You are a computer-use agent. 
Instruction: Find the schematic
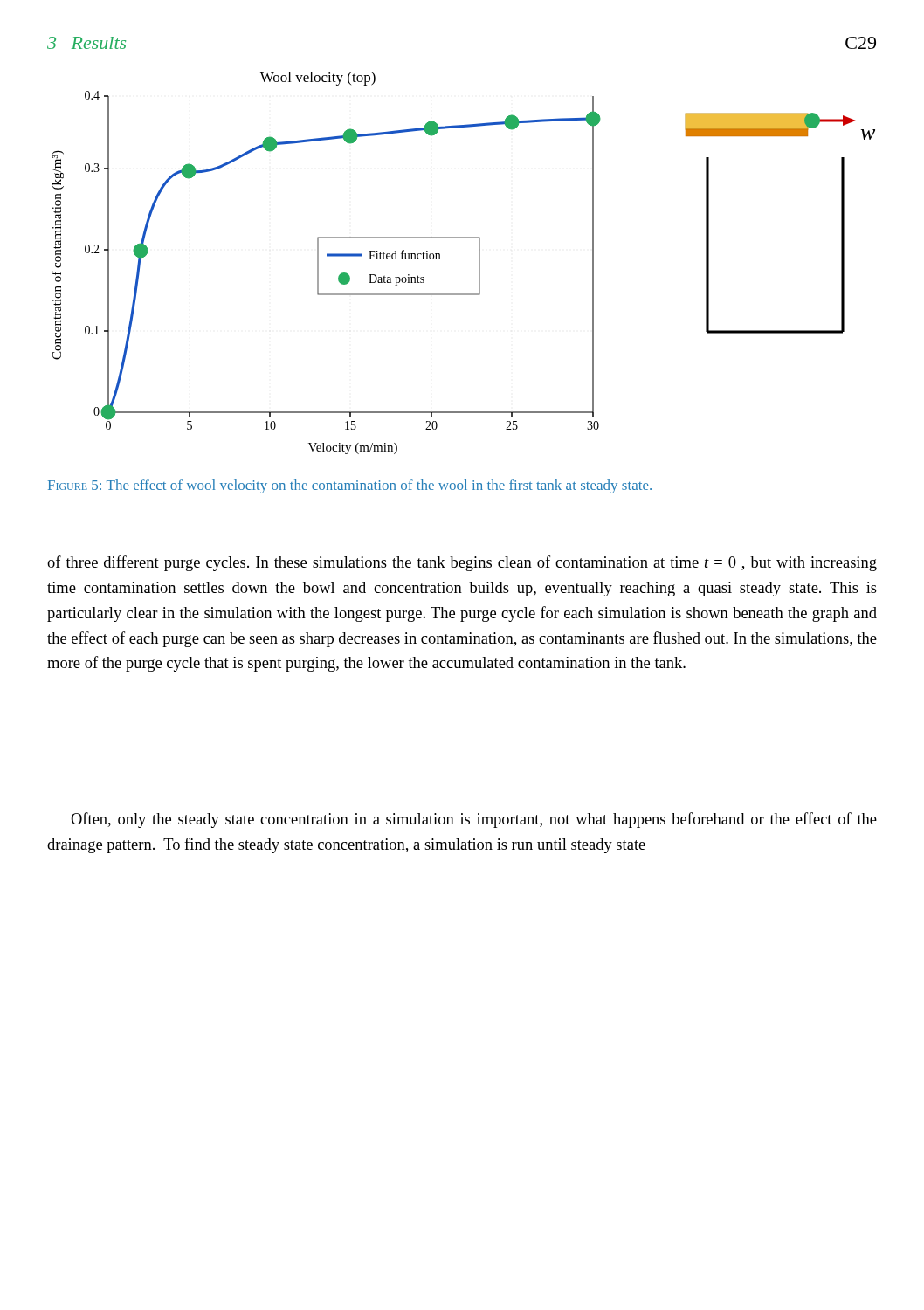tap(779, 227)
